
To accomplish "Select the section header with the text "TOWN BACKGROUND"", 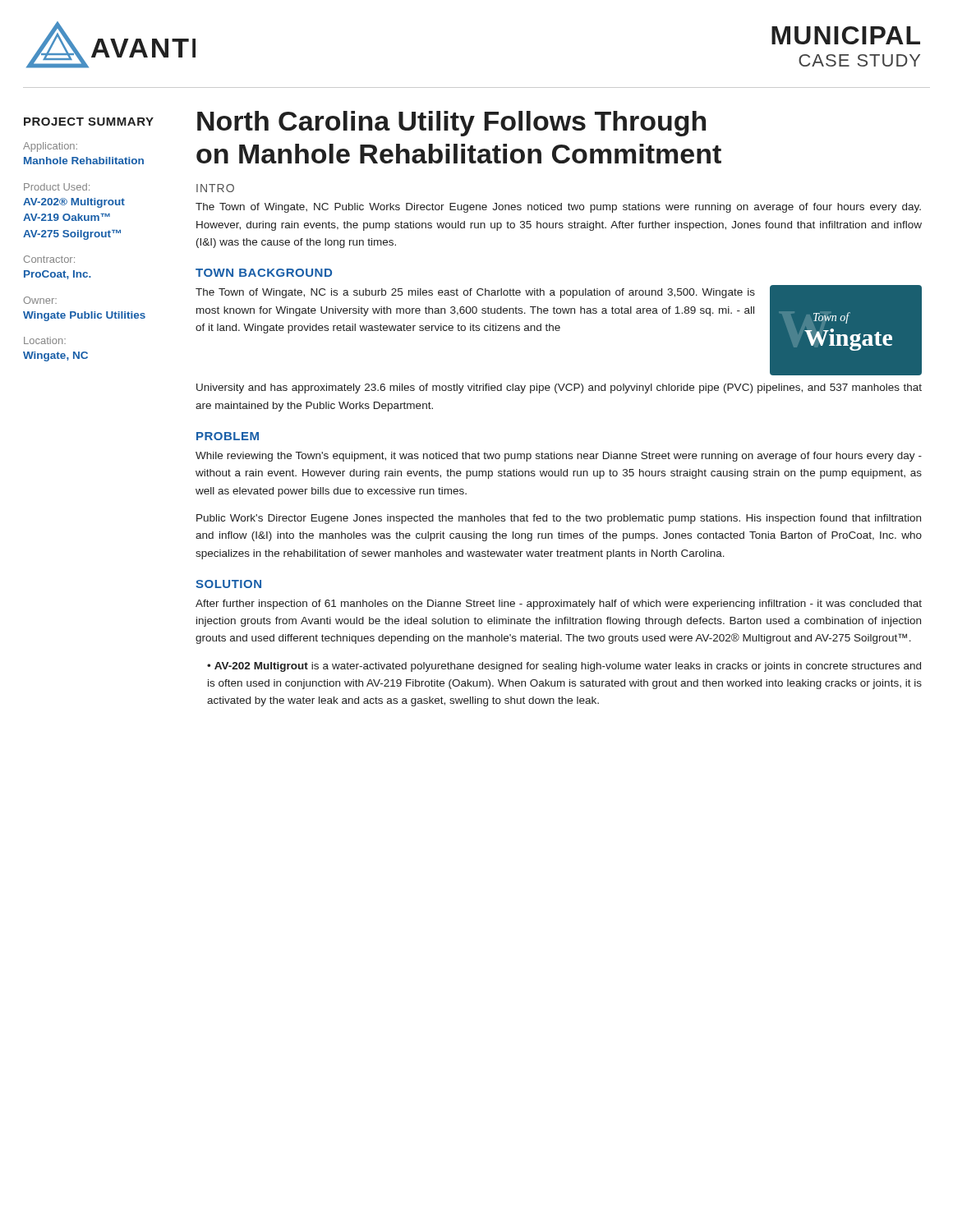I will pyautogui.click(x=264, y=272).
